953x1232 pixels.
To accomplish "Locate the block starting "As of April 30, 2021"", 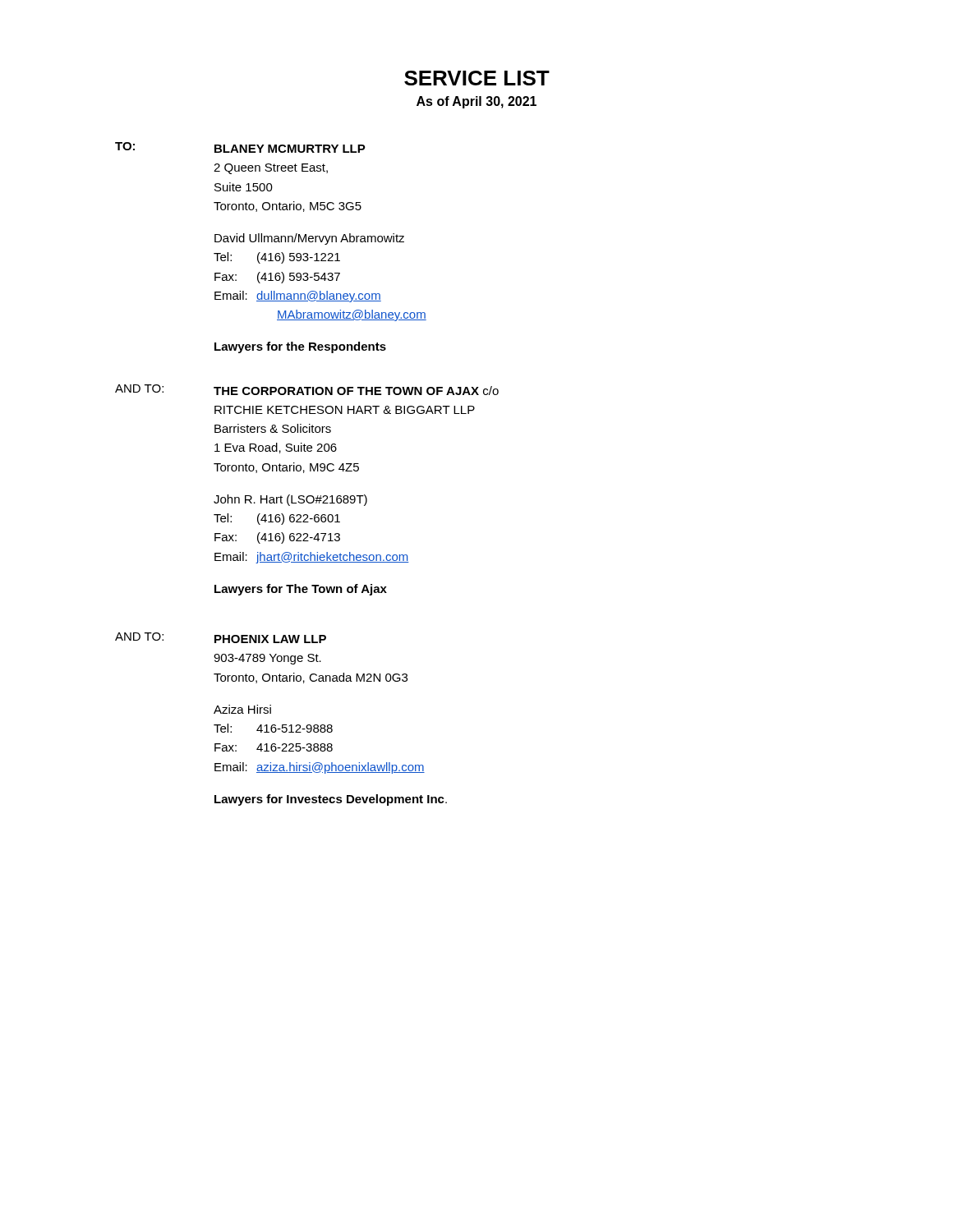I will pyautogui.click(x=476, y=101).
